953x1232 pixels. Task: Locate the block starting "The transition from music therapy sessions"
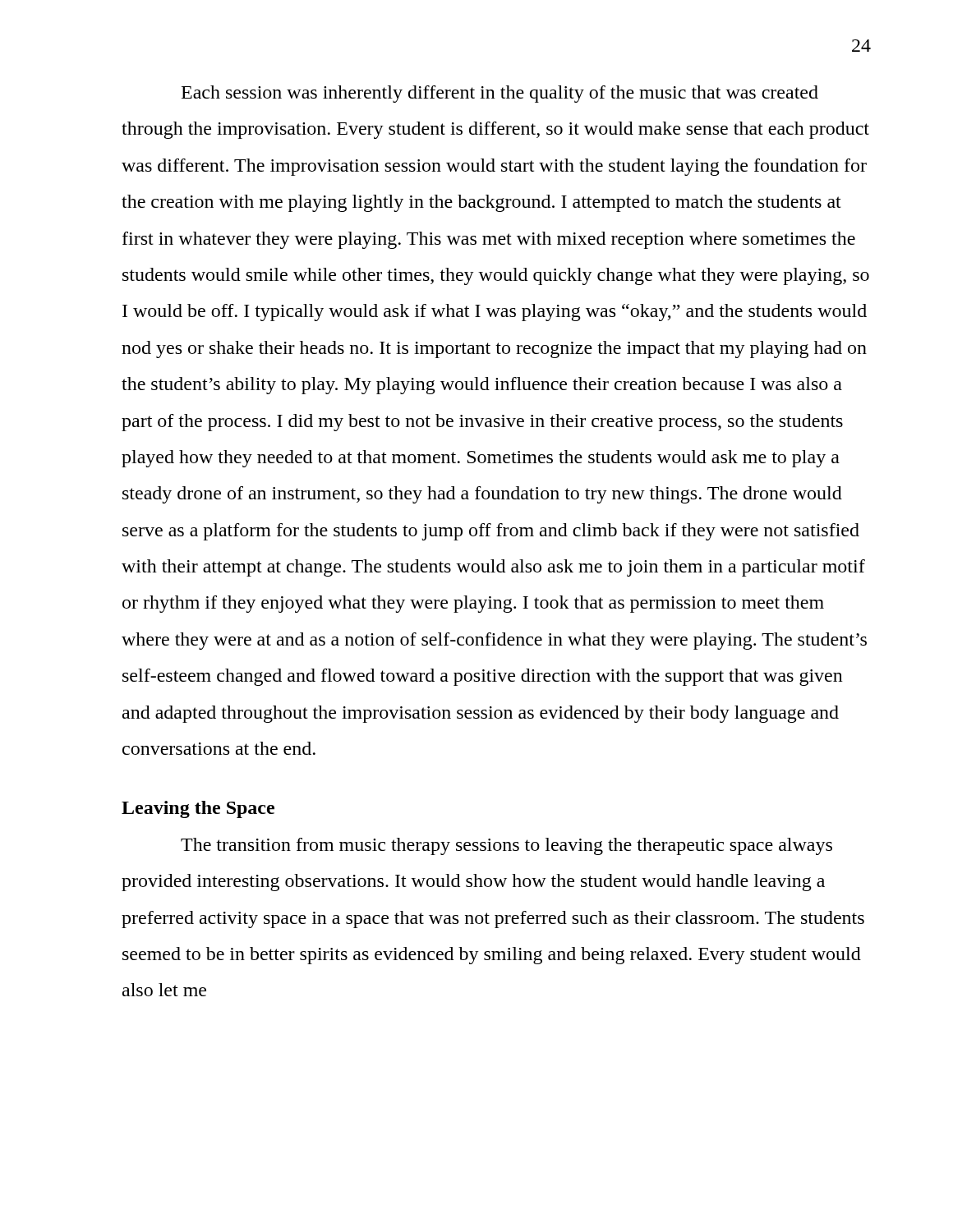[x=496, y=917]
